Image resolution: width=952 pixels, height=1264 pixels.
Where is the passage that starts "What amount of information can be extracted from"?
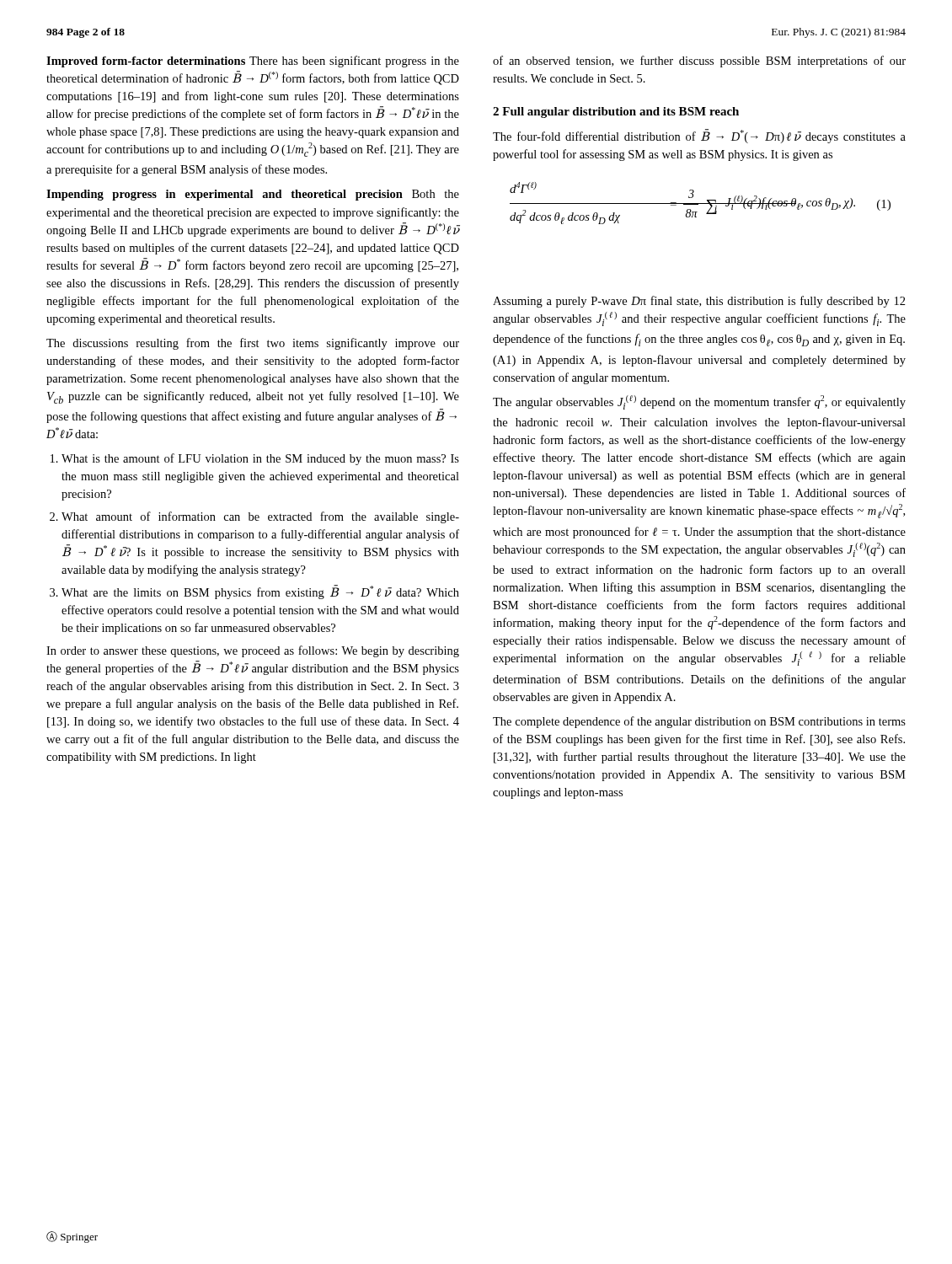(x=260, y=543)
